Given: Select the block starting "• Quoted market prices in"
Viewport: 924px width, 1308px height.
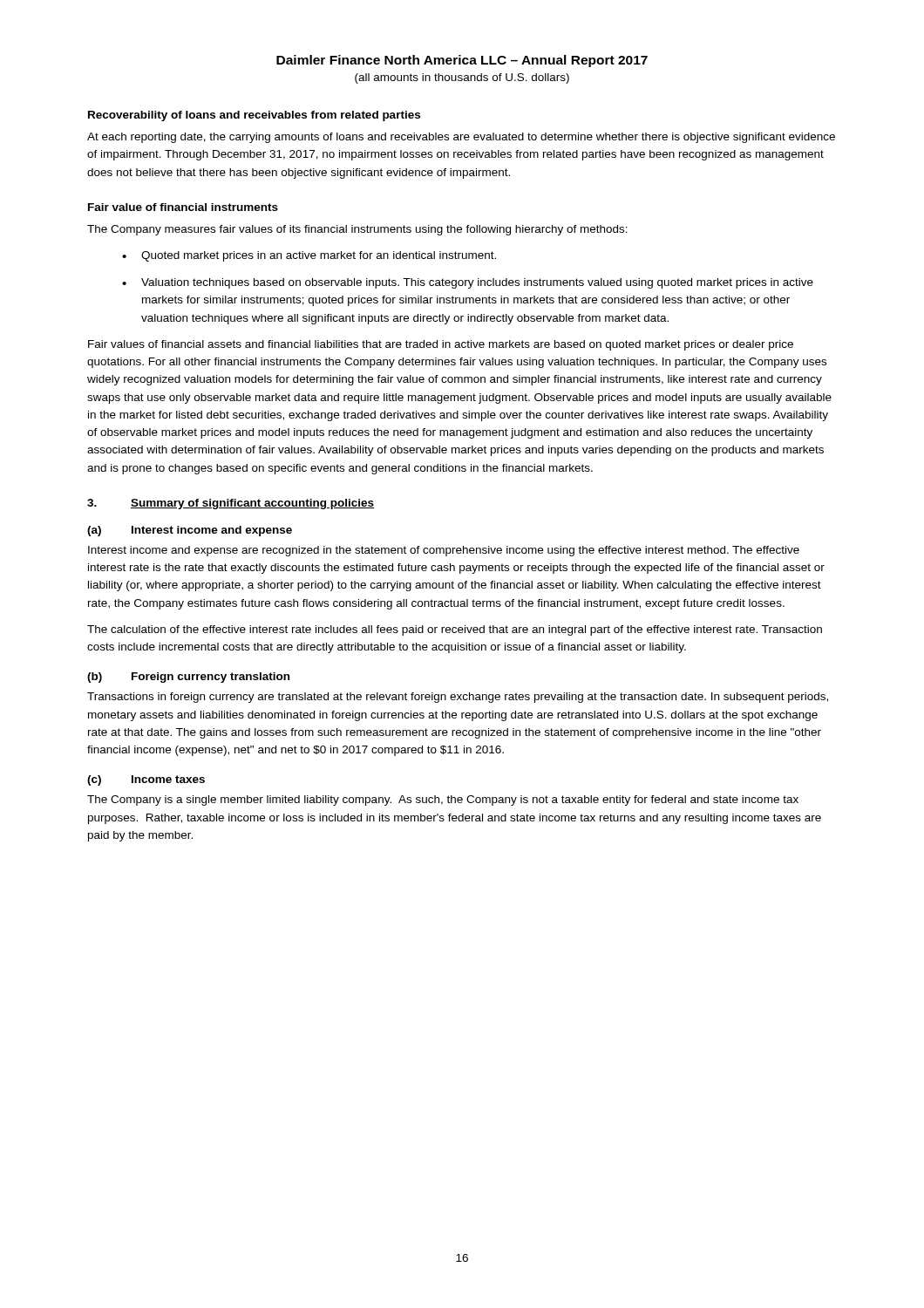Looking at the screenshot, I should pos(479,256).
